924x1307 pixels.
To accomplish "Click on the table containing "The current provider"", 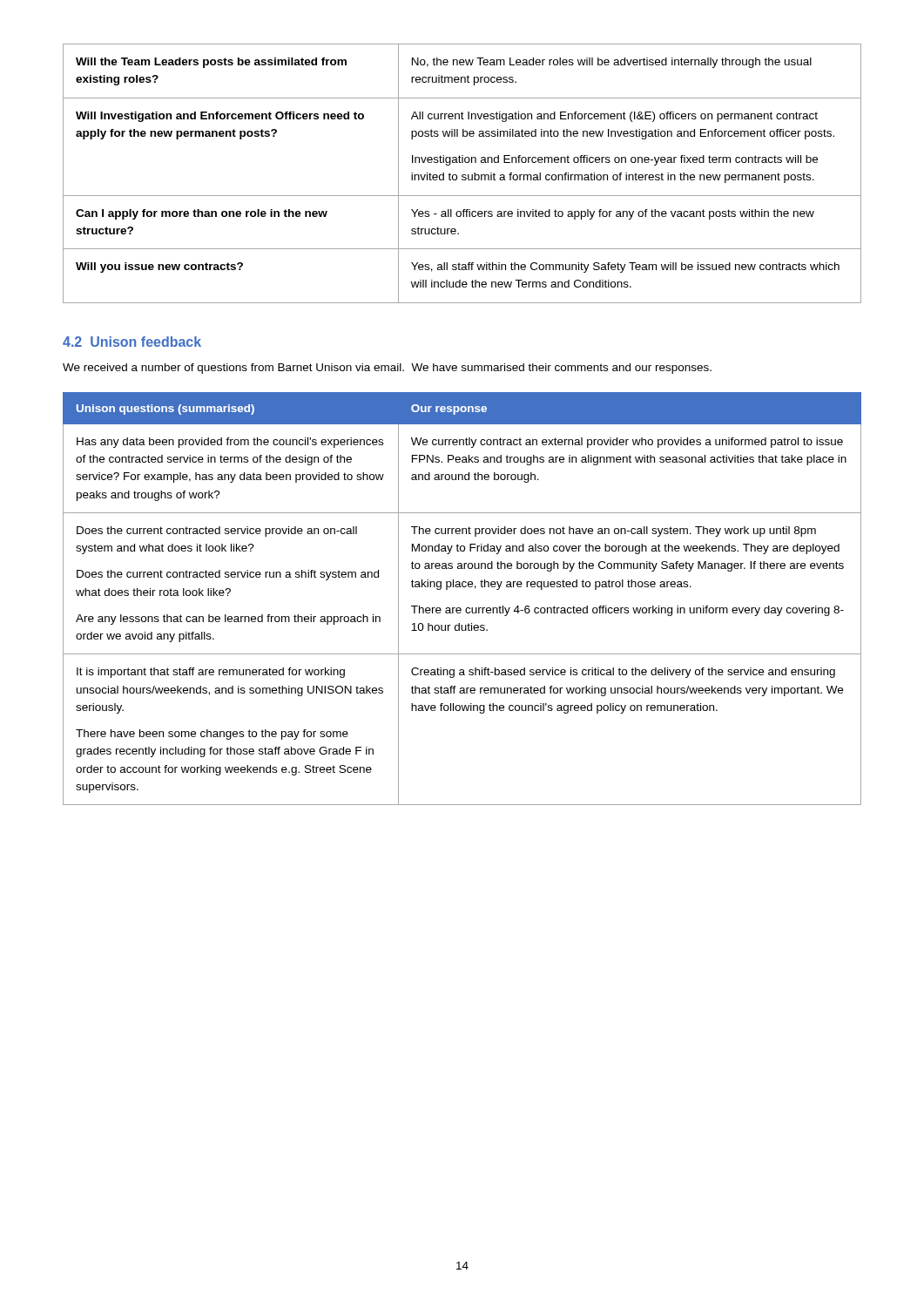I will click(x=462, y=598).
